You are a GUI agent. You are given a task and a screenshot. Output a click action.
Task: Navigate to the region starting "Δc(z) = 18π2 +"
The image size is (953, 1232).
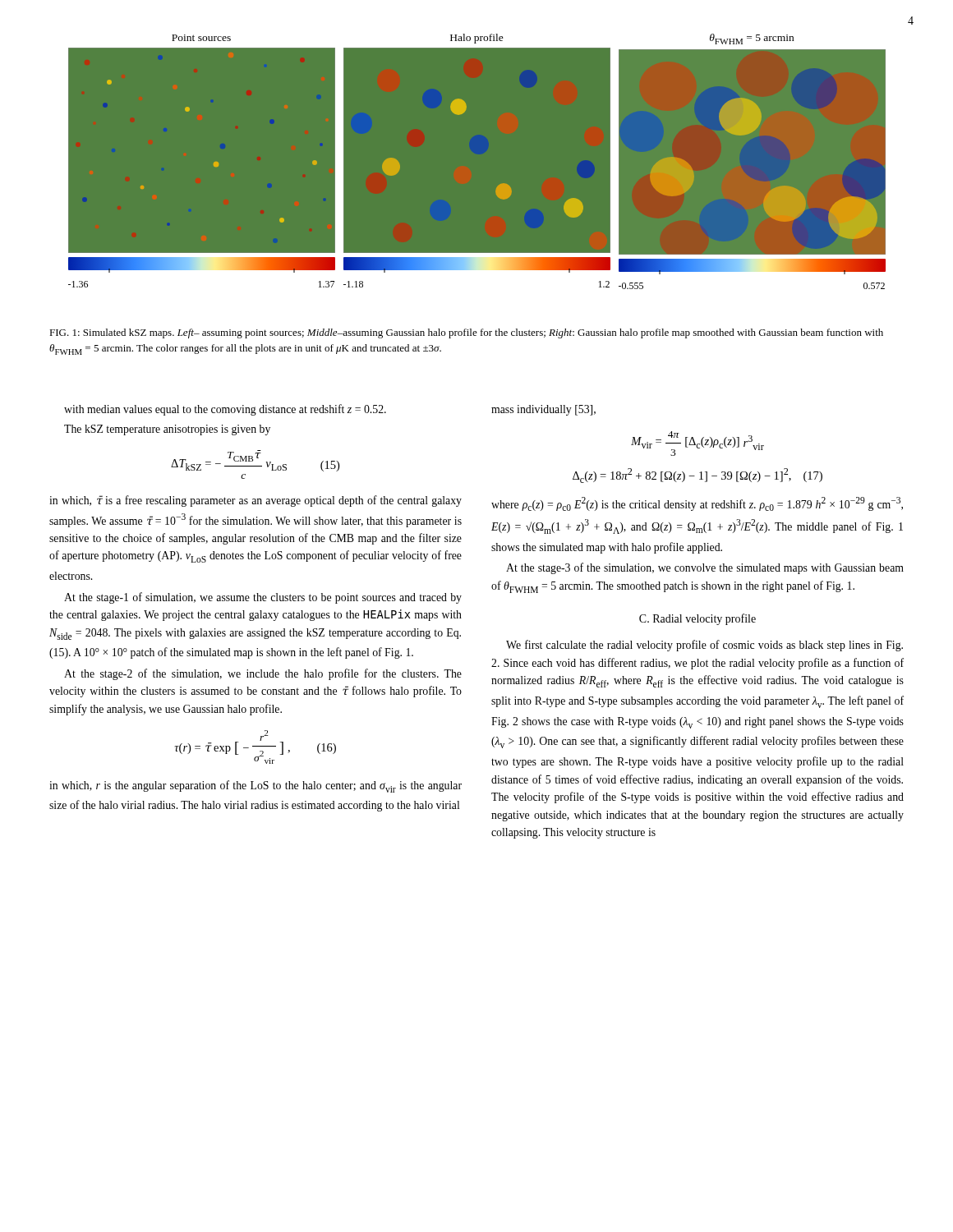coord(698,475)
